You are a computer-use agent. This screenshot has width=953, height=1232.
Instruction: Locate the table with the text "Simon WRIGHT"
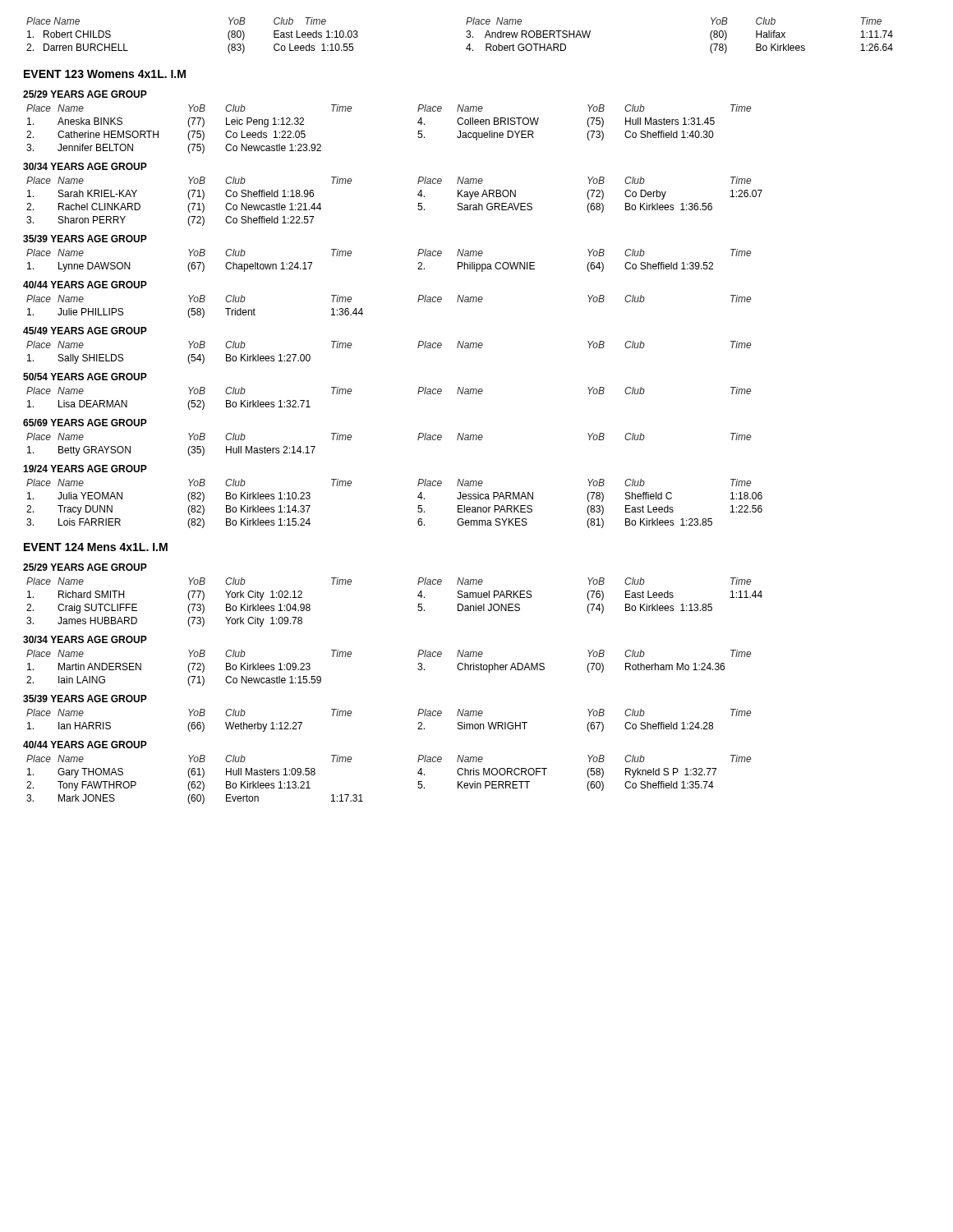pyautogui.click(x=476, y=719)
